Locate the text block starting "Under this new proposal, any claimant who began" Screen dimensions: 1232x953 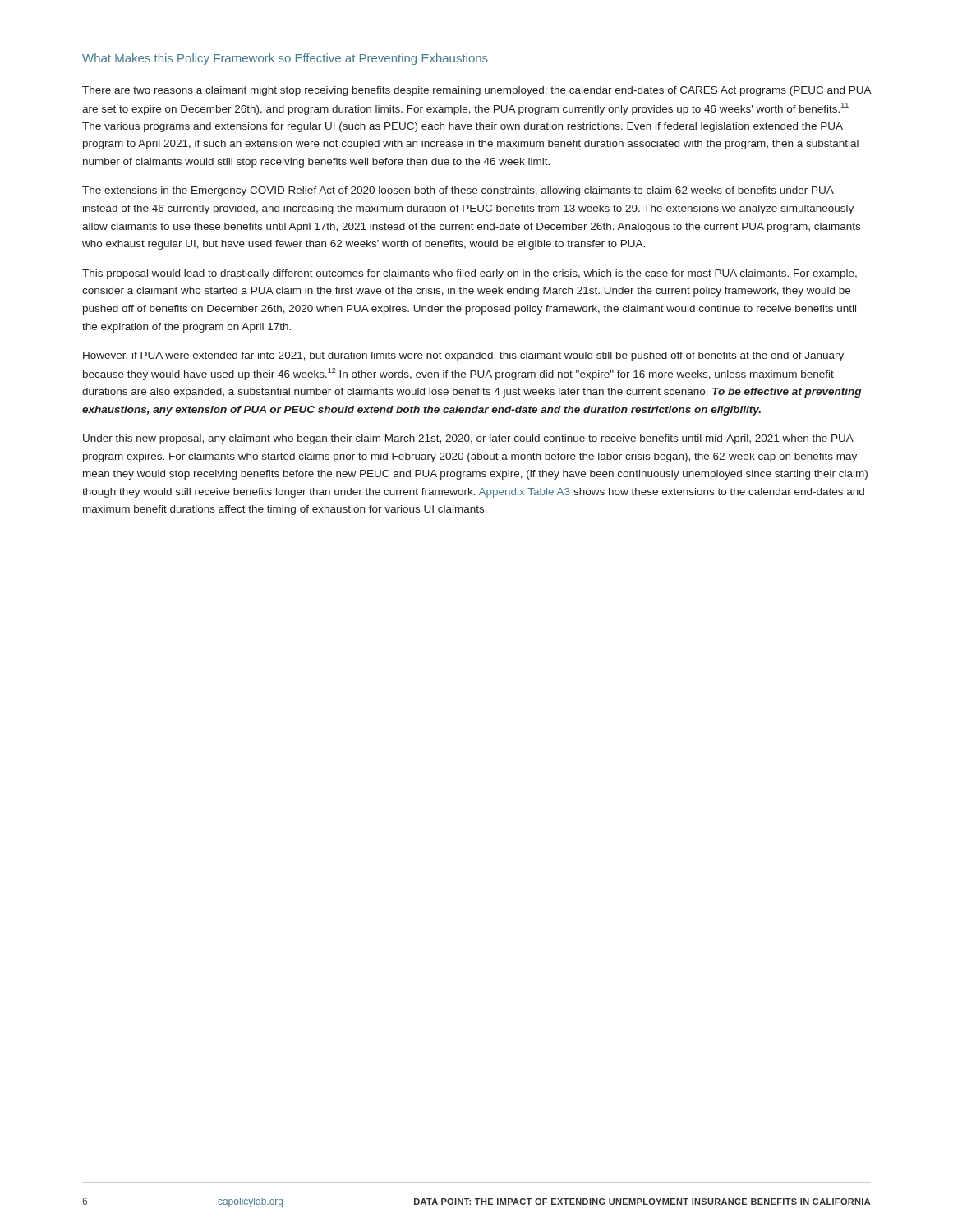475,474
